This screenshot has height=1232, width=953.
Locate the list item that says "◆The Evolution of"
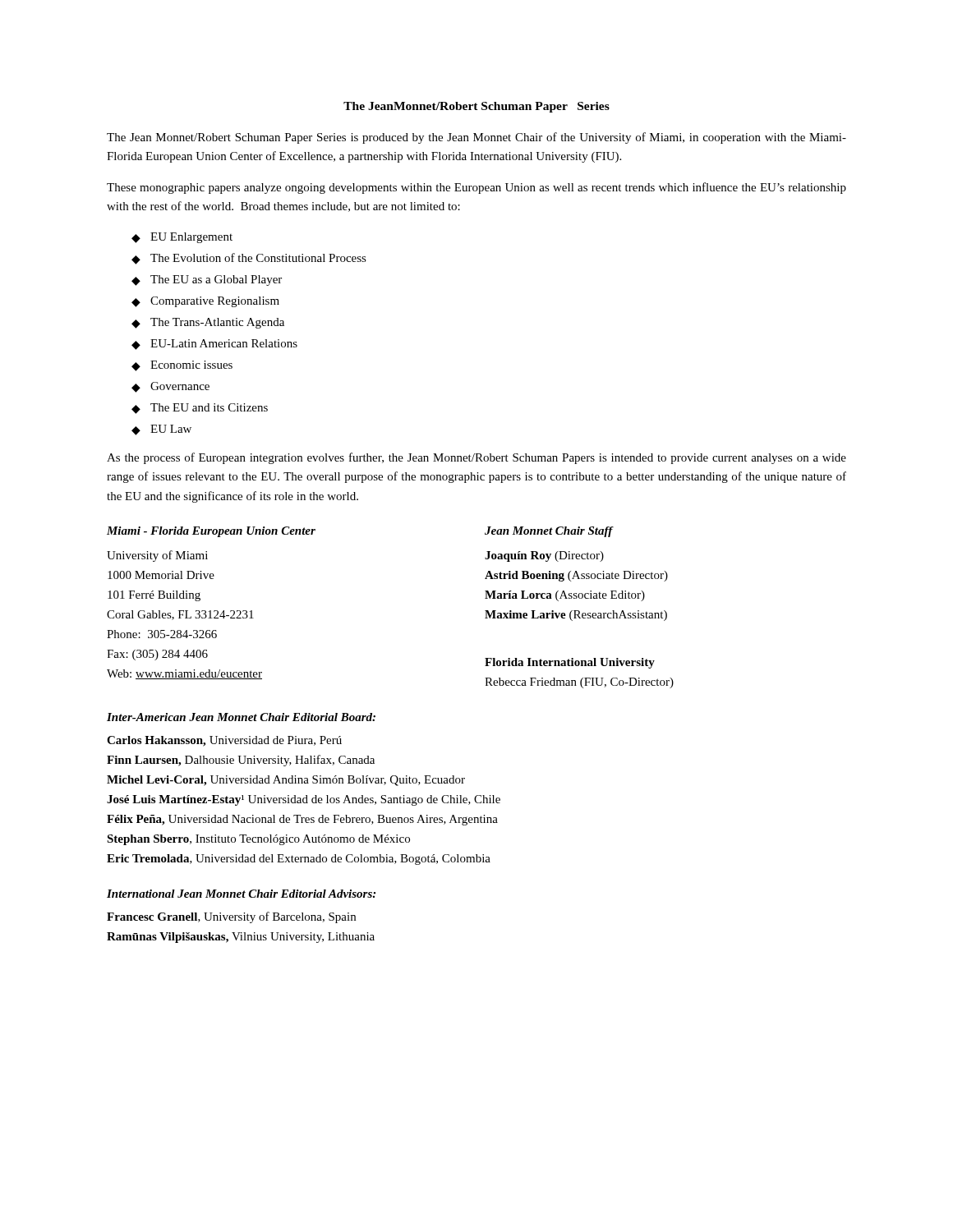249,258
